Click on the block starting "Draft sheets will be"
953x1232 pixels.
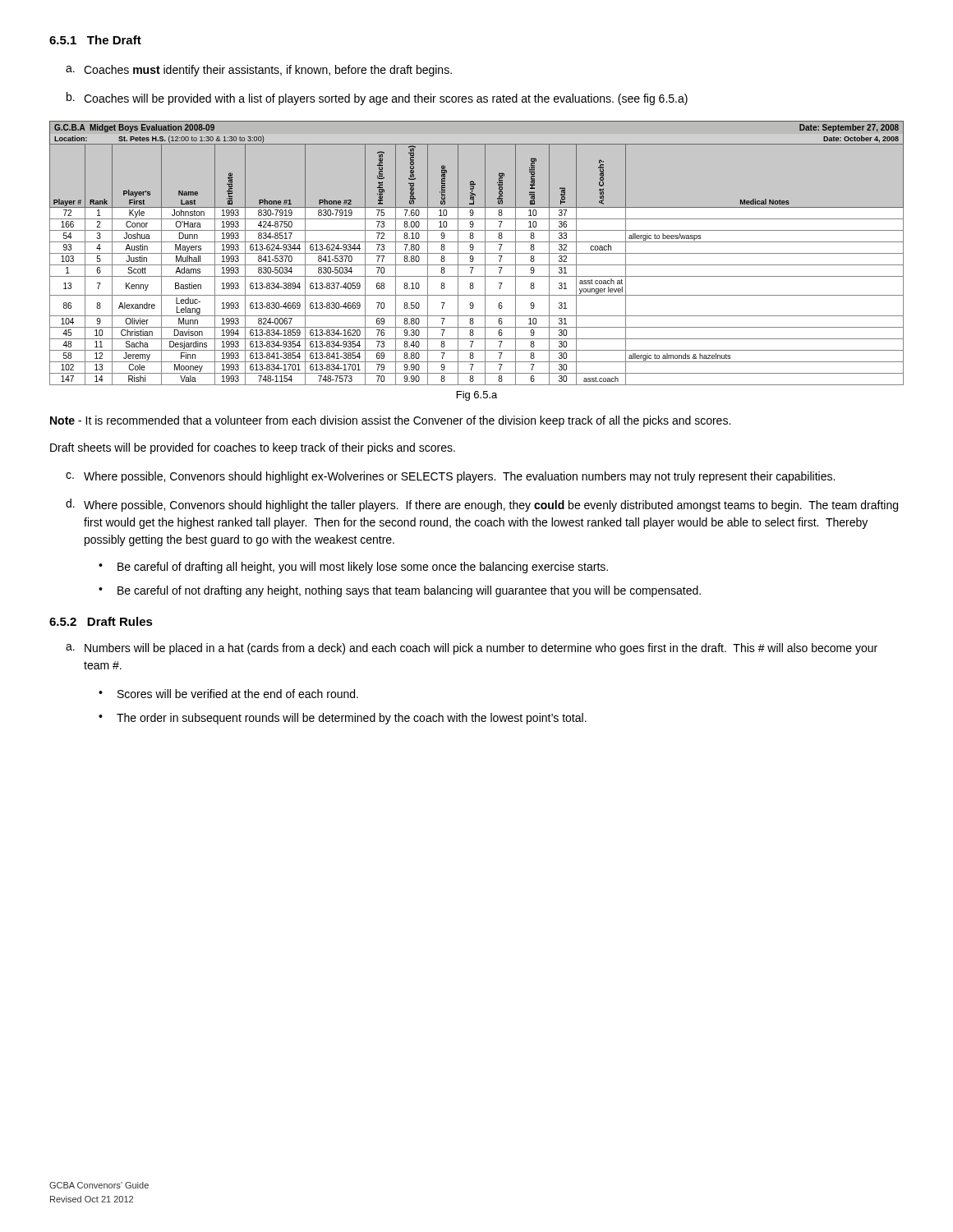253,448
